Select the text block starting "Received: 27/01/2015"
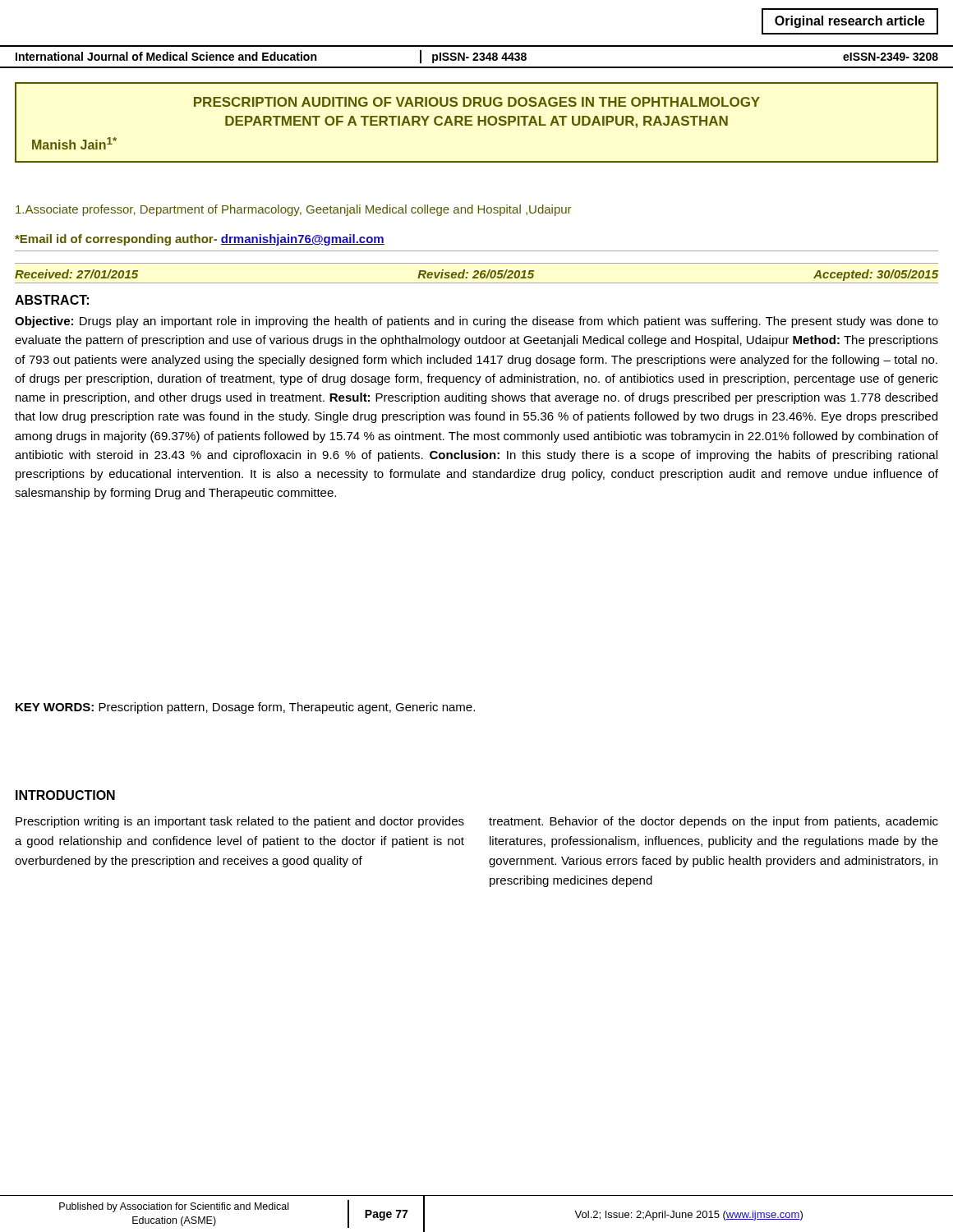The height and width of the screenshot is (1232, 953). point(76,274)
